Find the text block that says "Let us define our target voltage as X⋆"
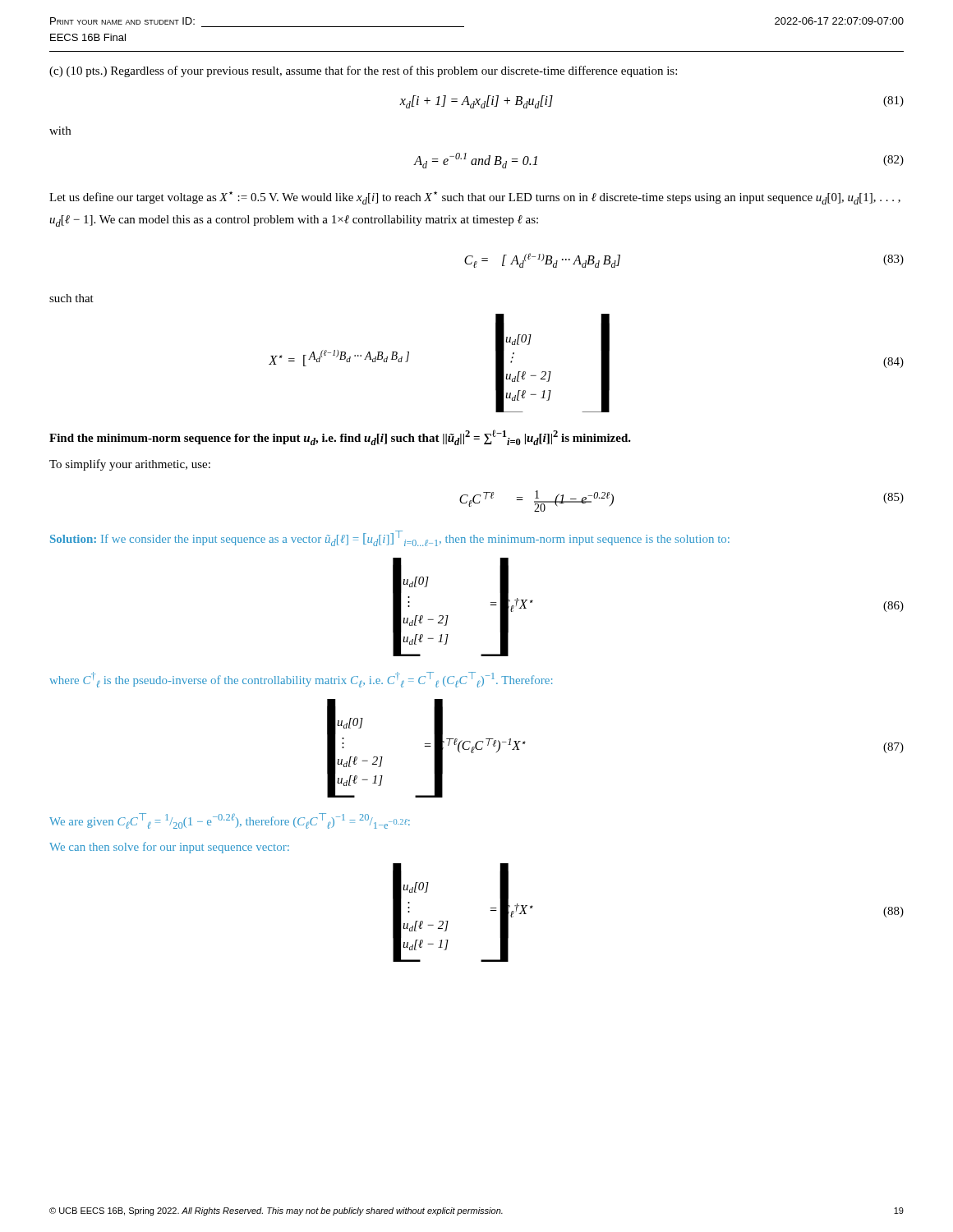Image resolution: width=953 pixels, height=1232 pixels. pos(475,208)
